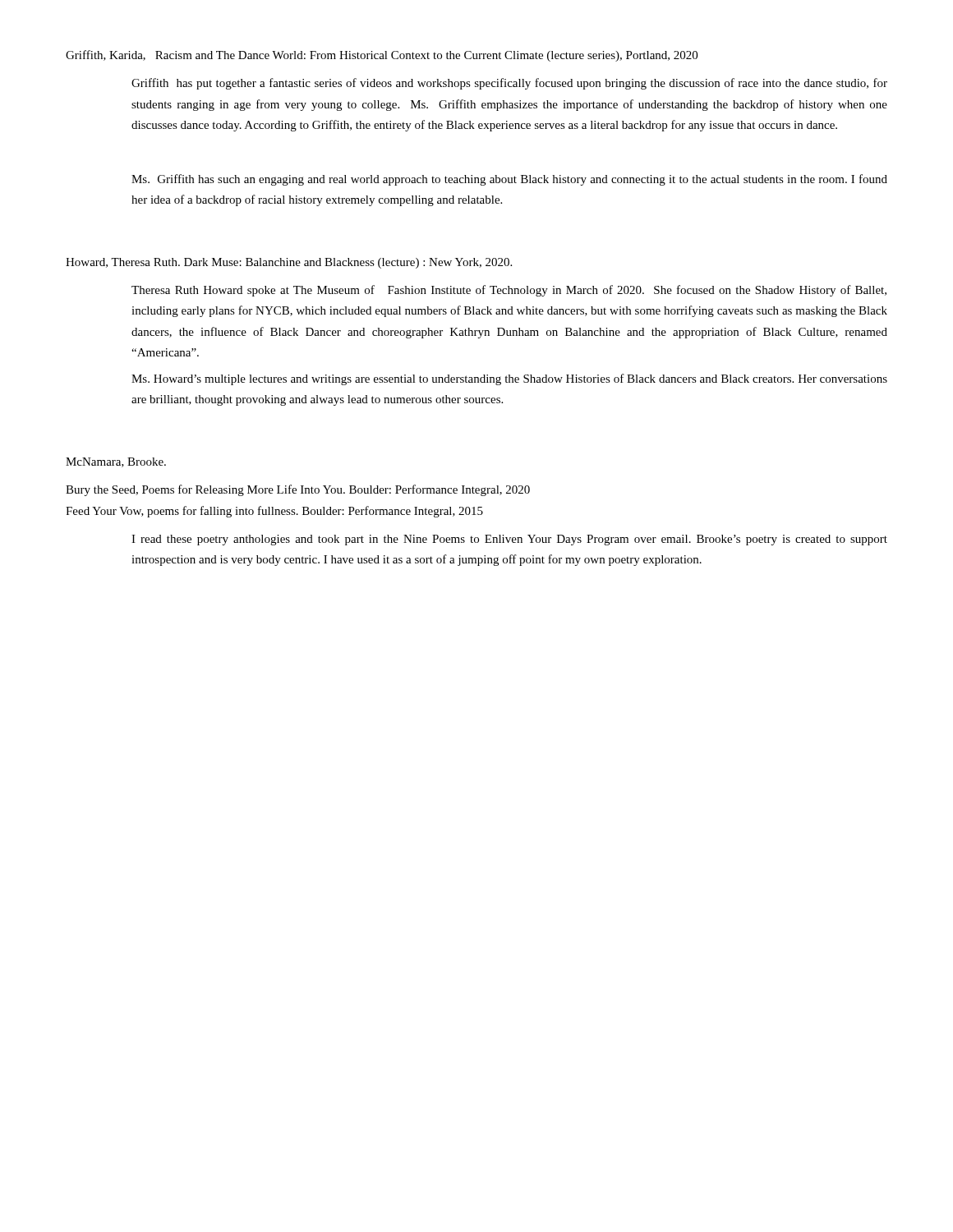Click on the element starting "Theresa Ruth Howard spoke at The Museum of"
The width and height of the screenshot is (953, 1232).
[509, 321]
